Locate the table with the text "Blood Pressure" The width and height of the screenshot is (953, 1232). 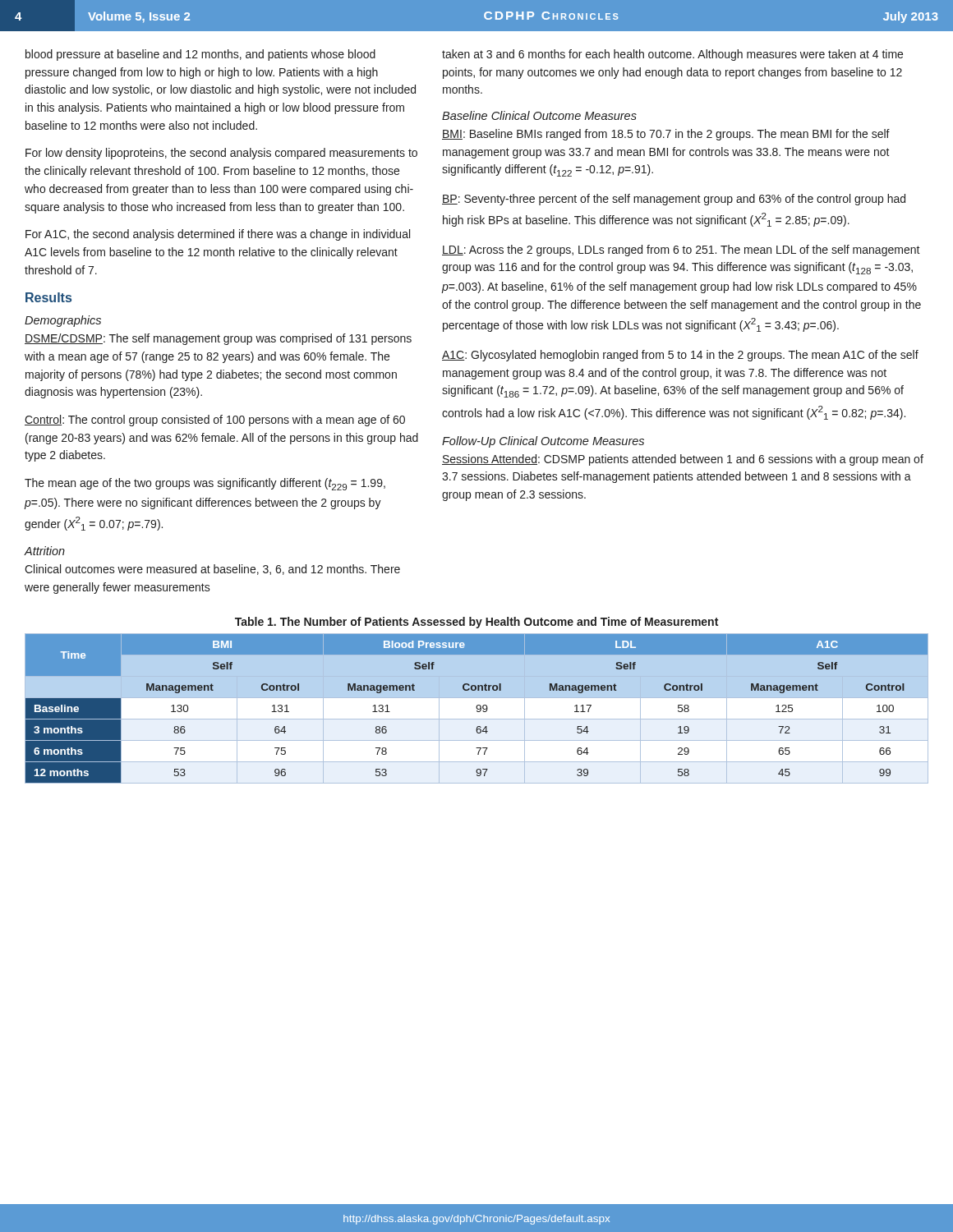pos(476,708)
